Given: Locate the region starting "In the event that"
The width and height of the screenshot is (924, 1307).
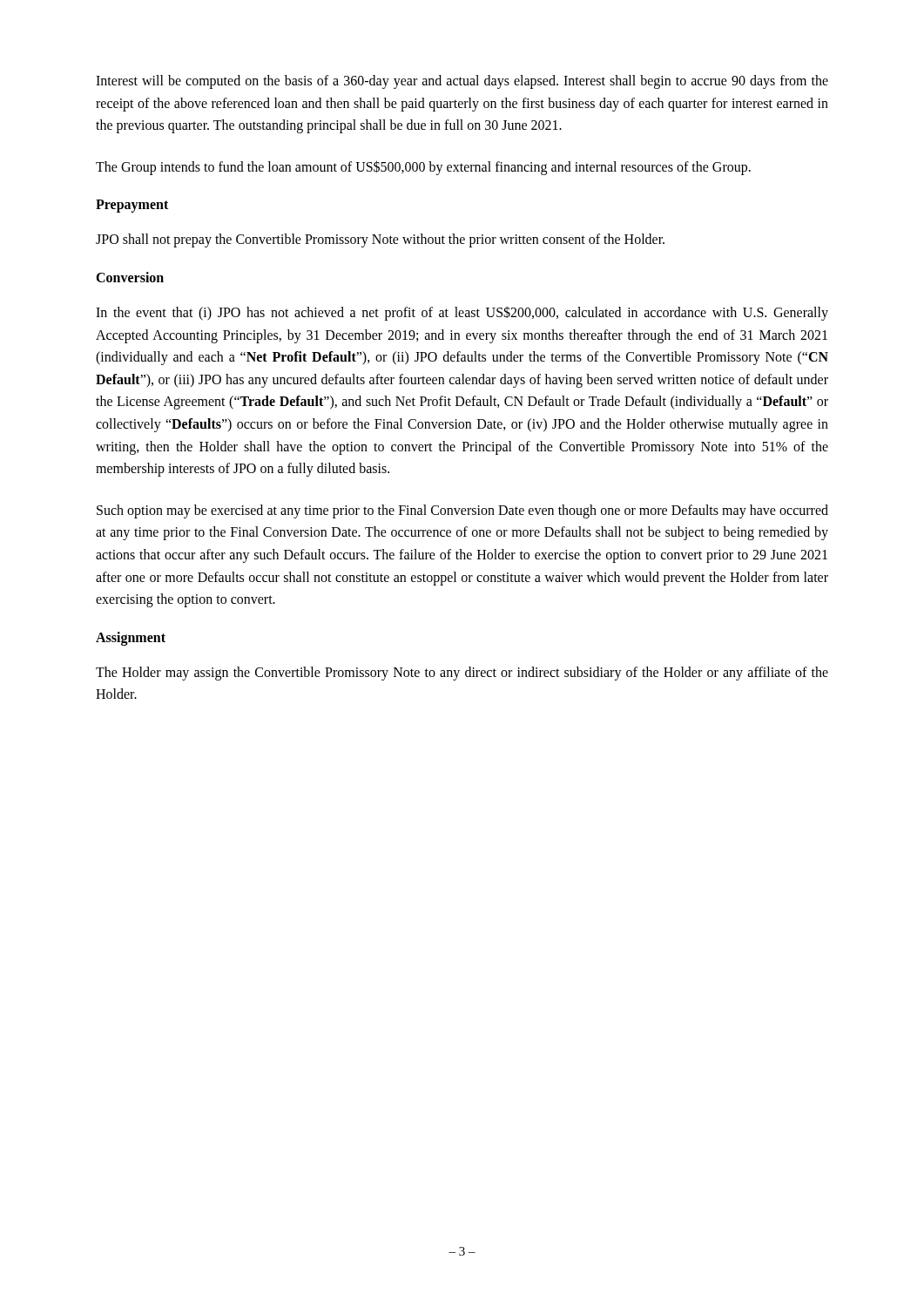Looking at the screenshot, I should click(x=462, y=390).
